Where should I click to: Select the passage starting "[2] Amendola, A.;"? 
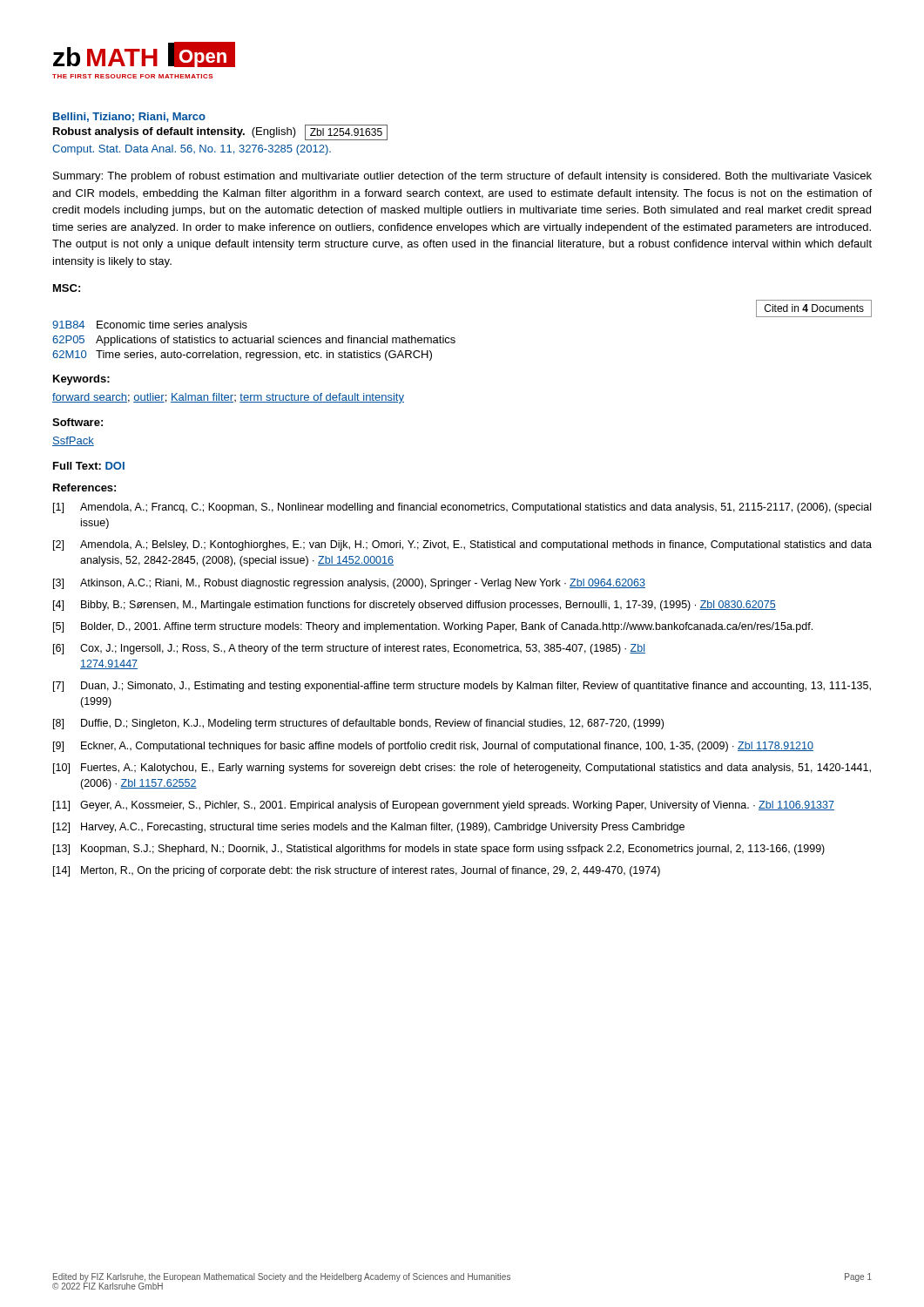pyautogui.click(x=462, y=553)
